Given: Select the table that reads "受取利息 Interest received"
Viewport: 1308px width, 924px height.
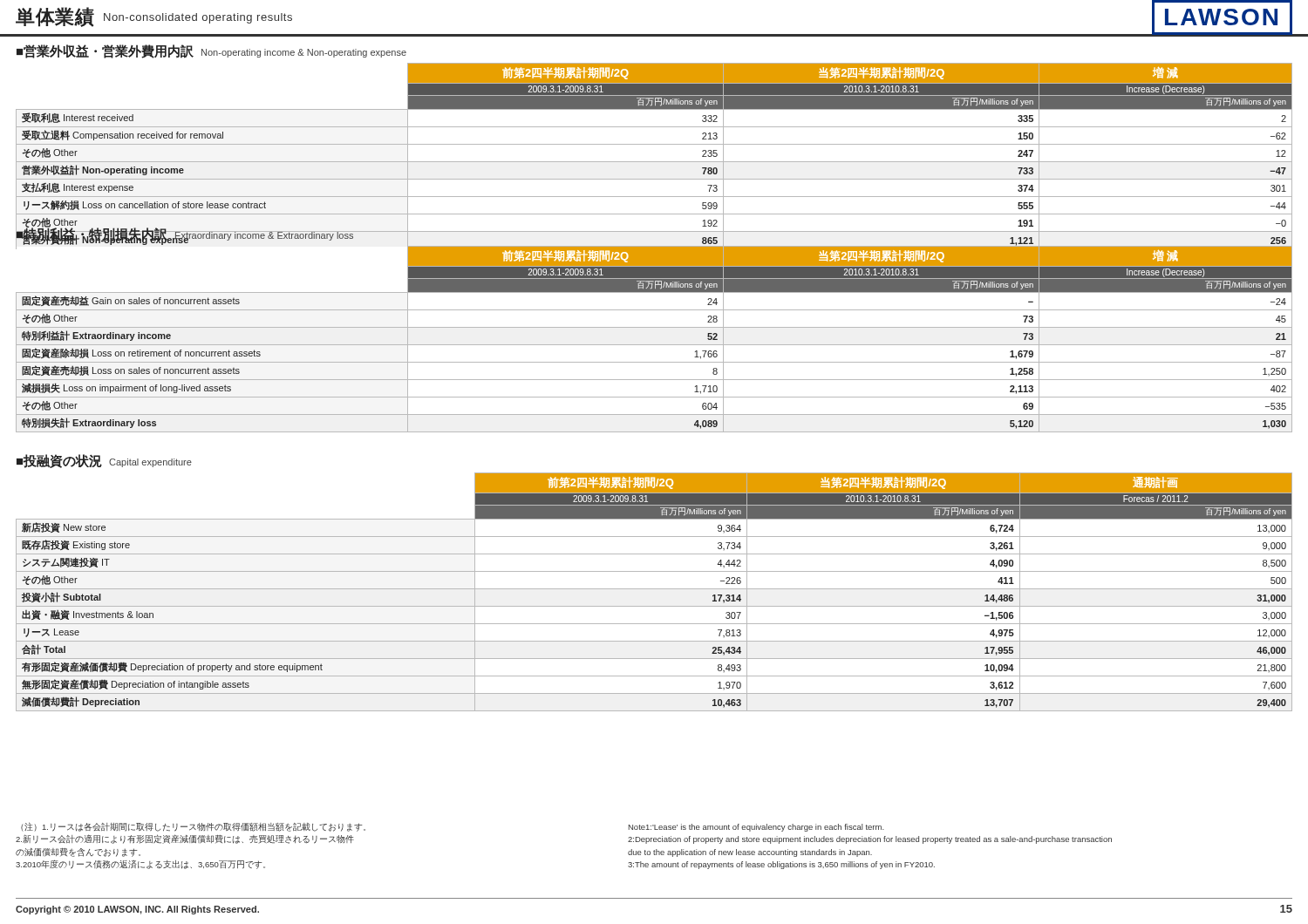Looking at the screenshot, I should coord(654,156).
